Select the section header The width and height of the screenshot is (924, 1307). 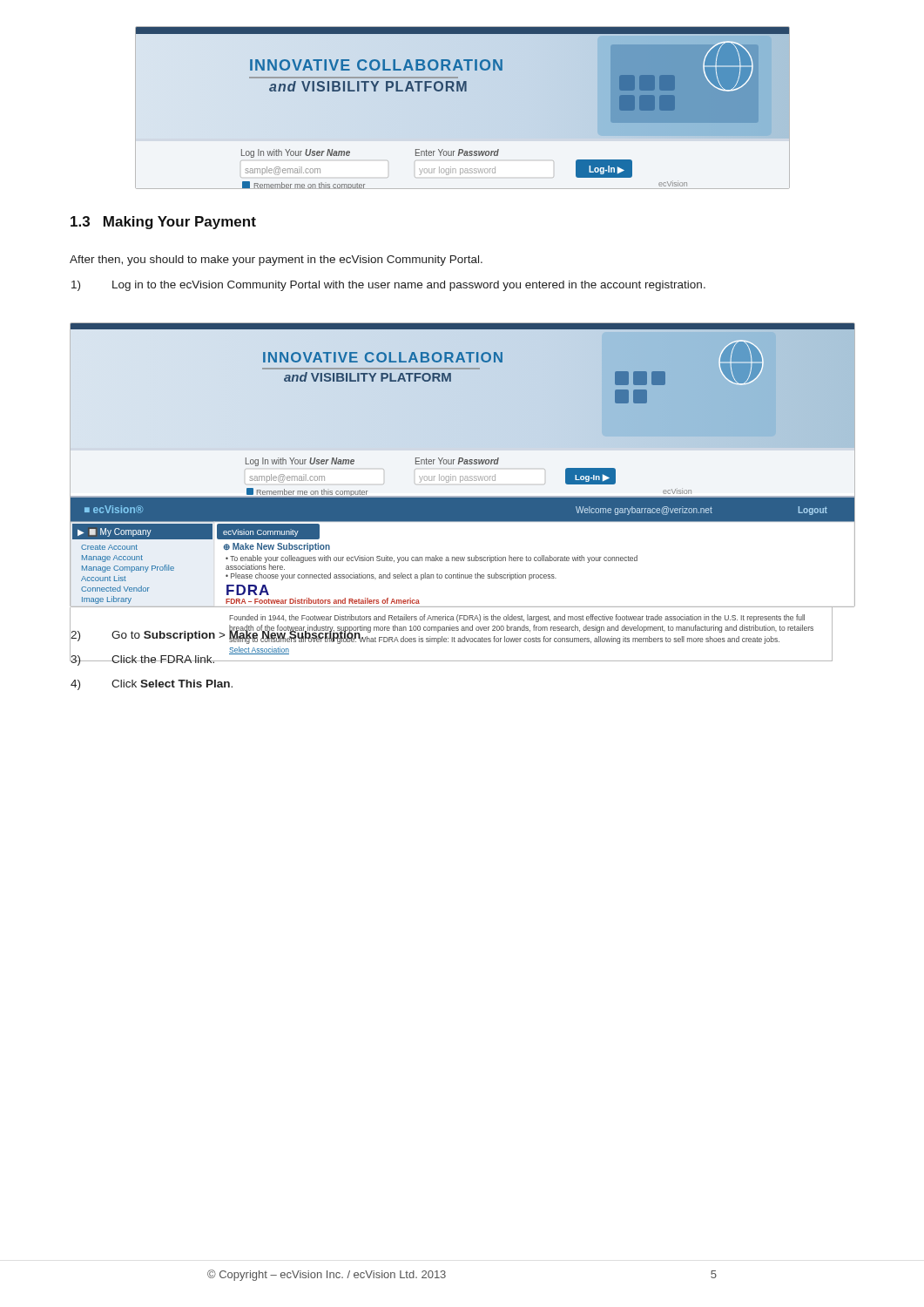pos(163,222)
